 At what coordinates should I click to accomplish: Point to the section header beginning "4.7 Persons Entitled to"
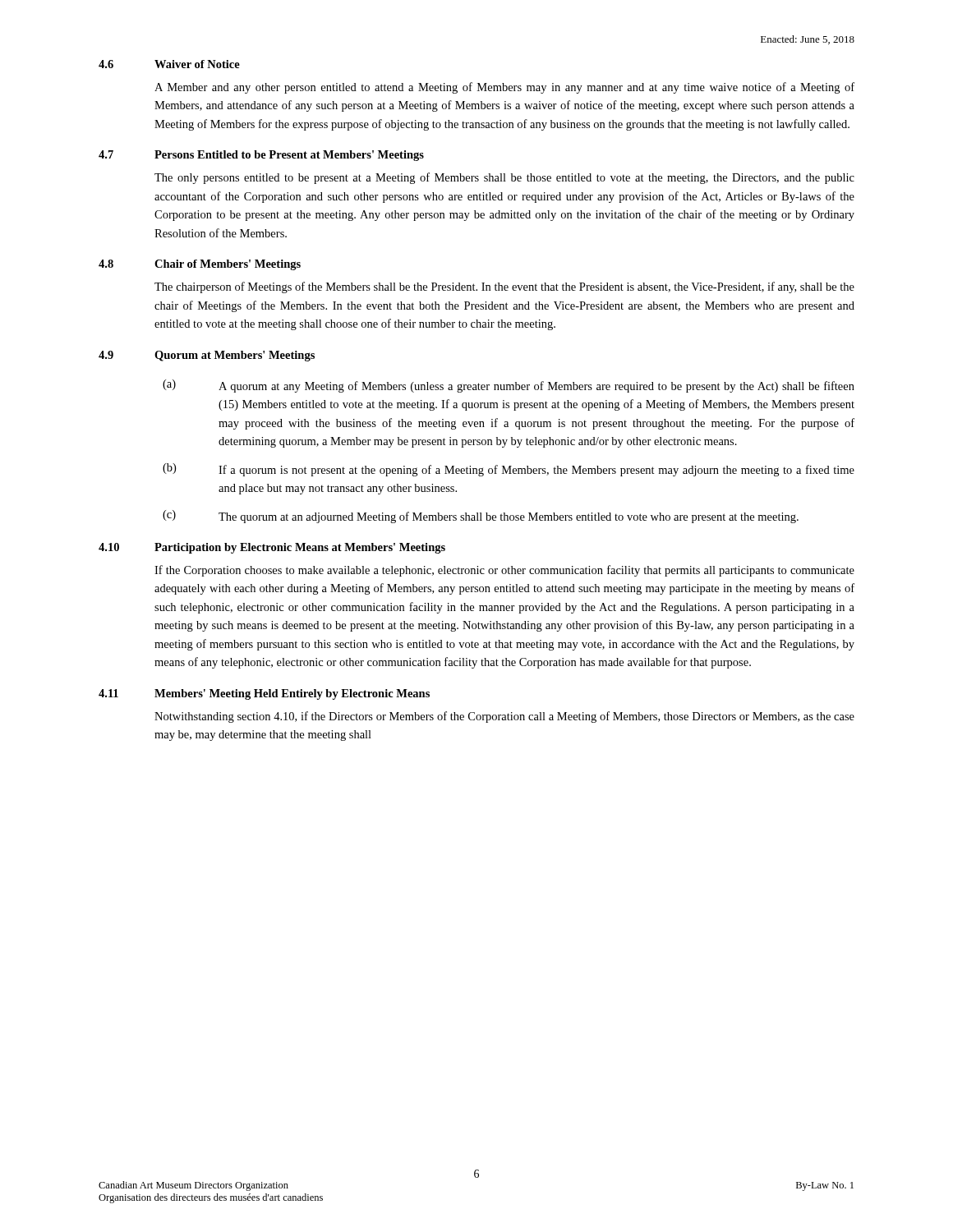pyautogui.click(x=261, y=156)
